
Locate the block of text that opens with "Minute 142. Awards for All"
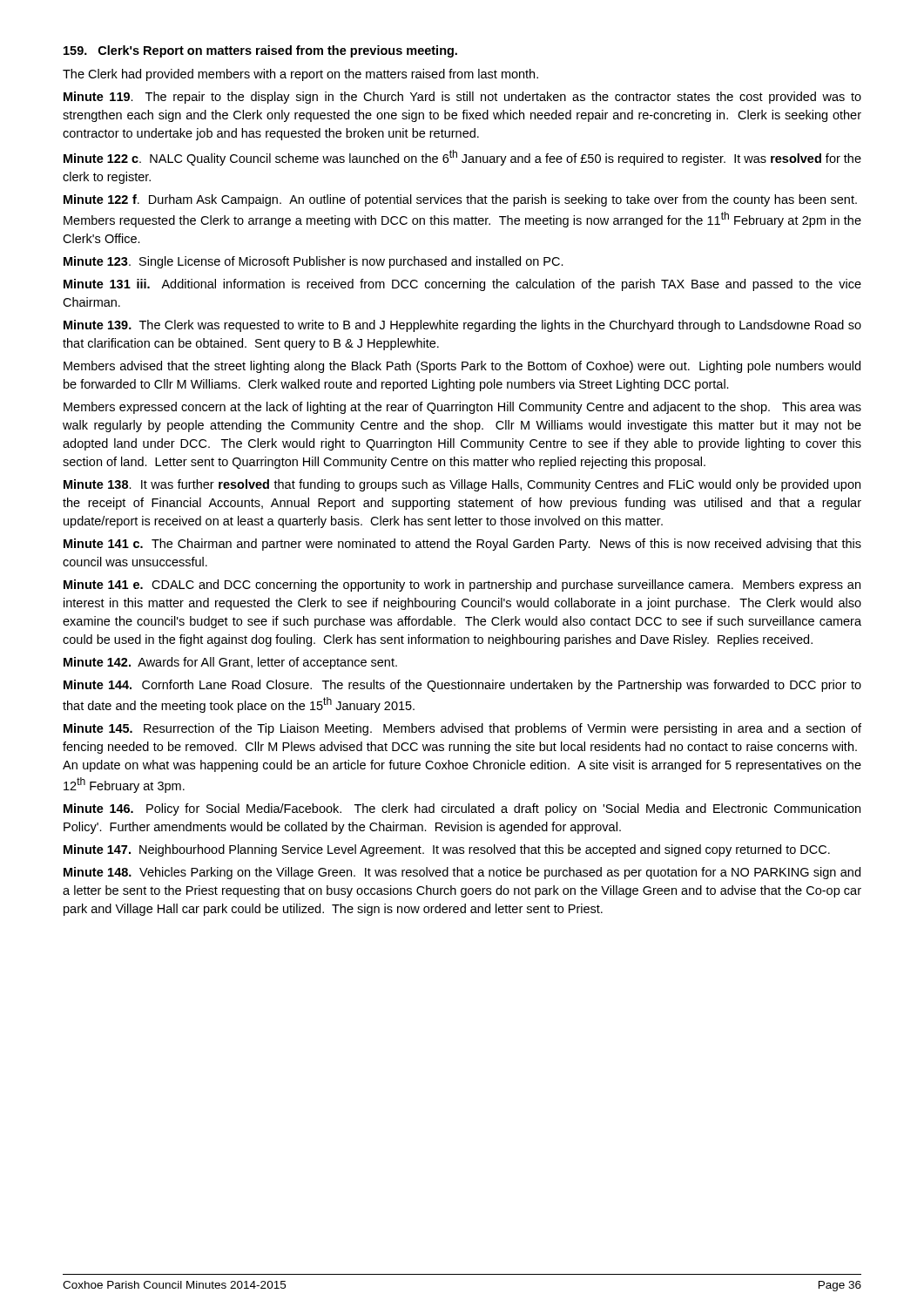230,662
